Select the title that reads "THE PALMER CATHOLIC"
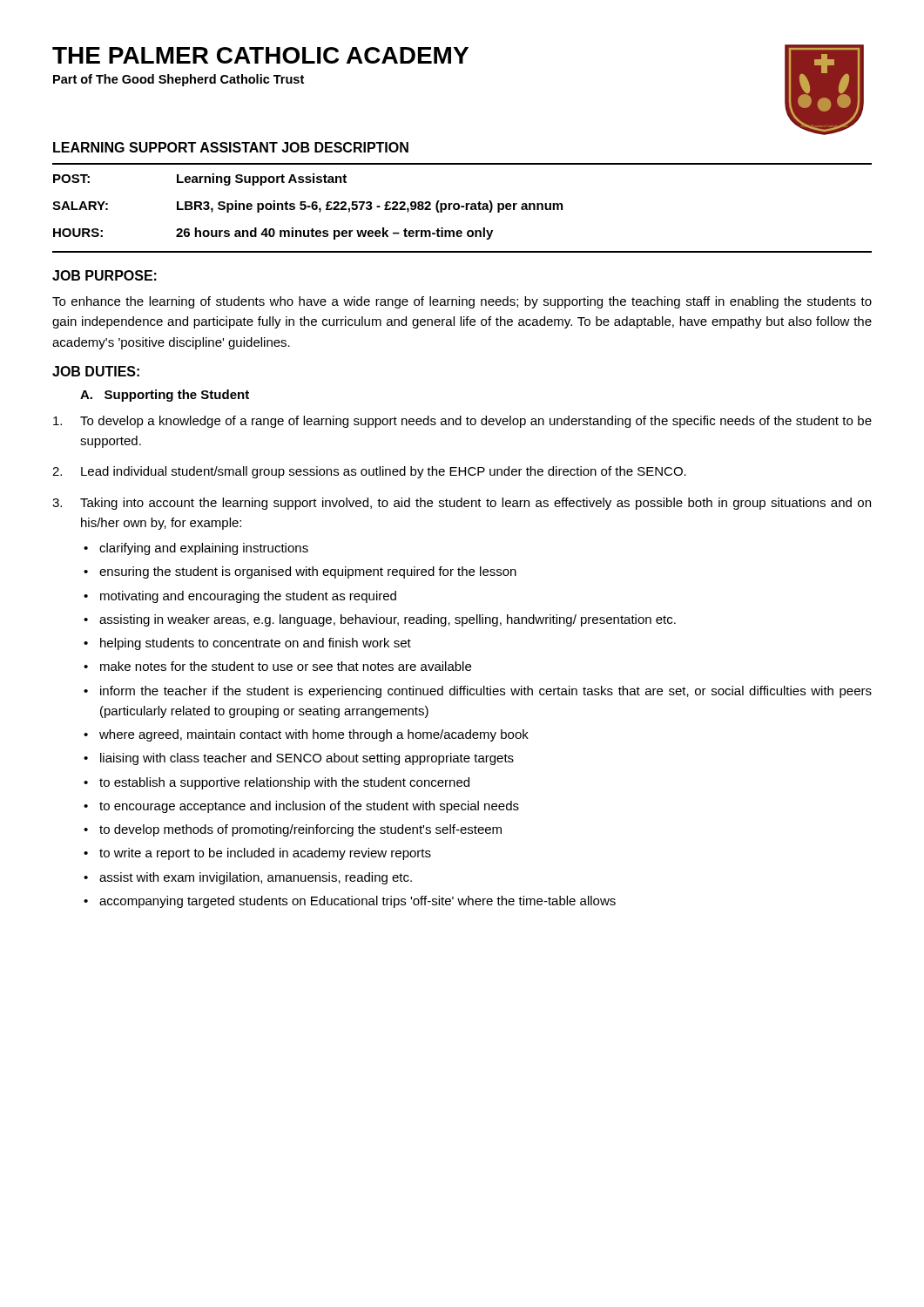This screenshot has height=1307, width=924. (x=261, y=56)
